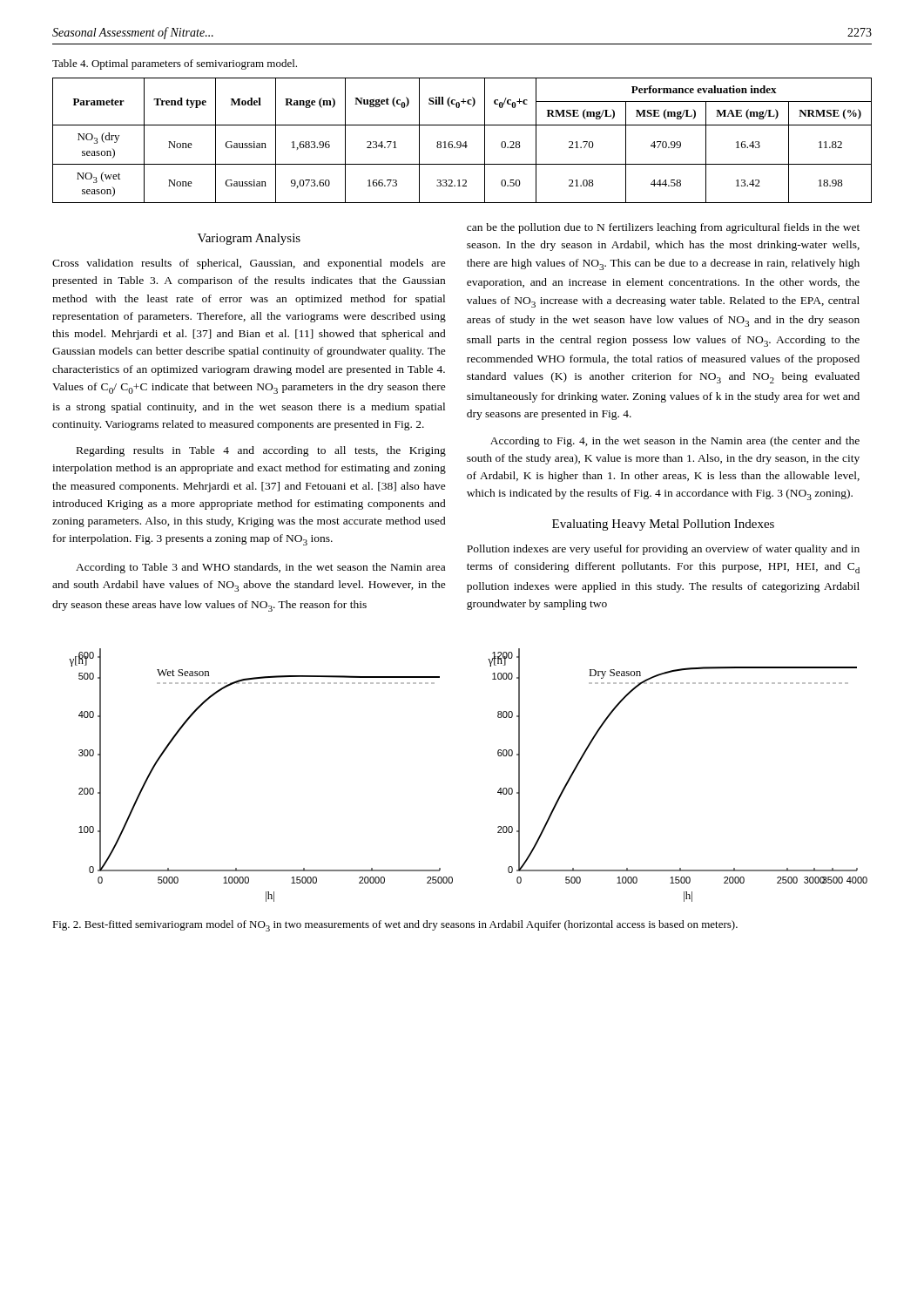Select the text block containing "According to Table 3 and"

point(249,587)
